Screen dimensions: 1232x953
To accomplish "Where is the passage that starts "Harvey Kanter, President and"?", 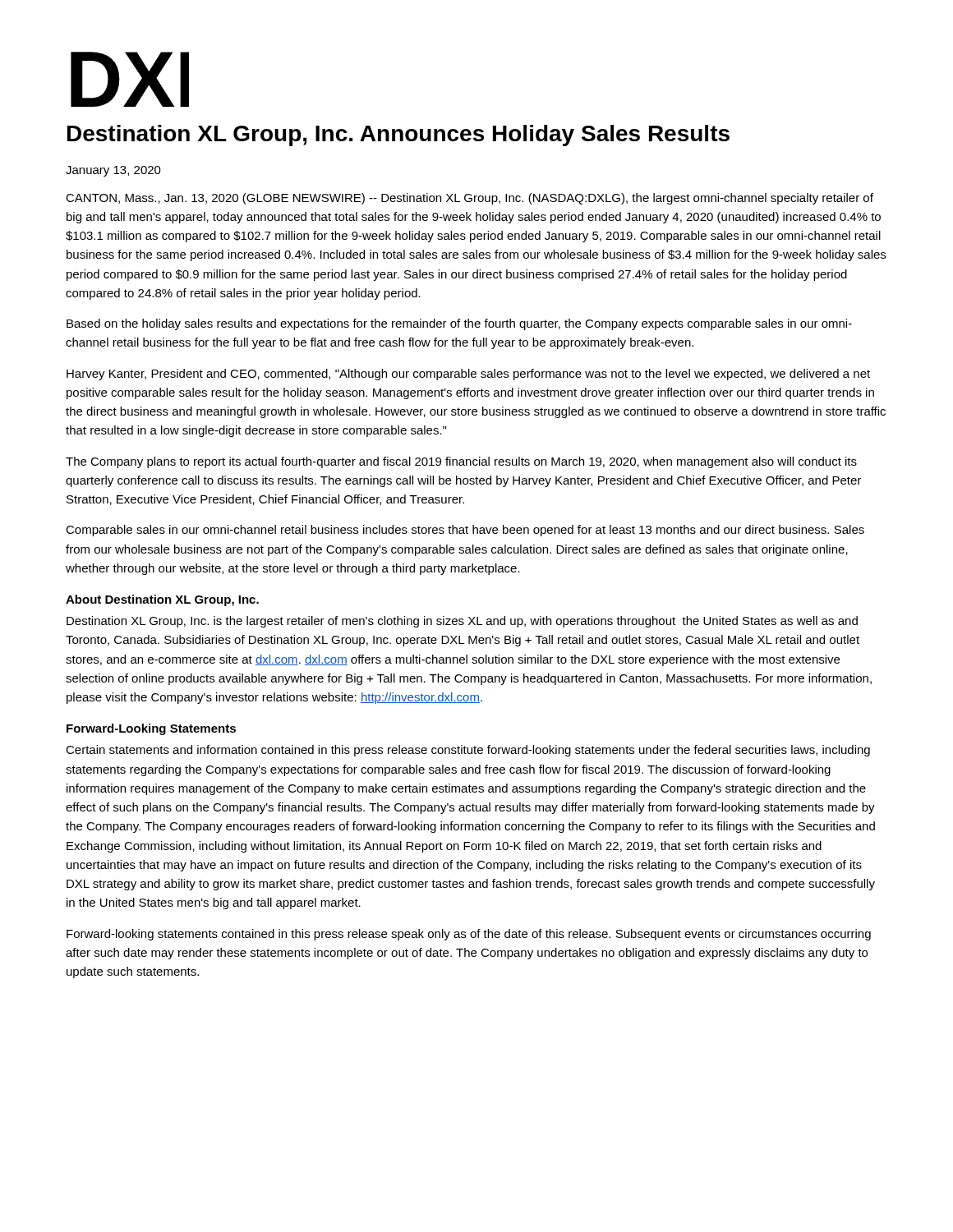I will pyautogui.click(x=476, y=402).
